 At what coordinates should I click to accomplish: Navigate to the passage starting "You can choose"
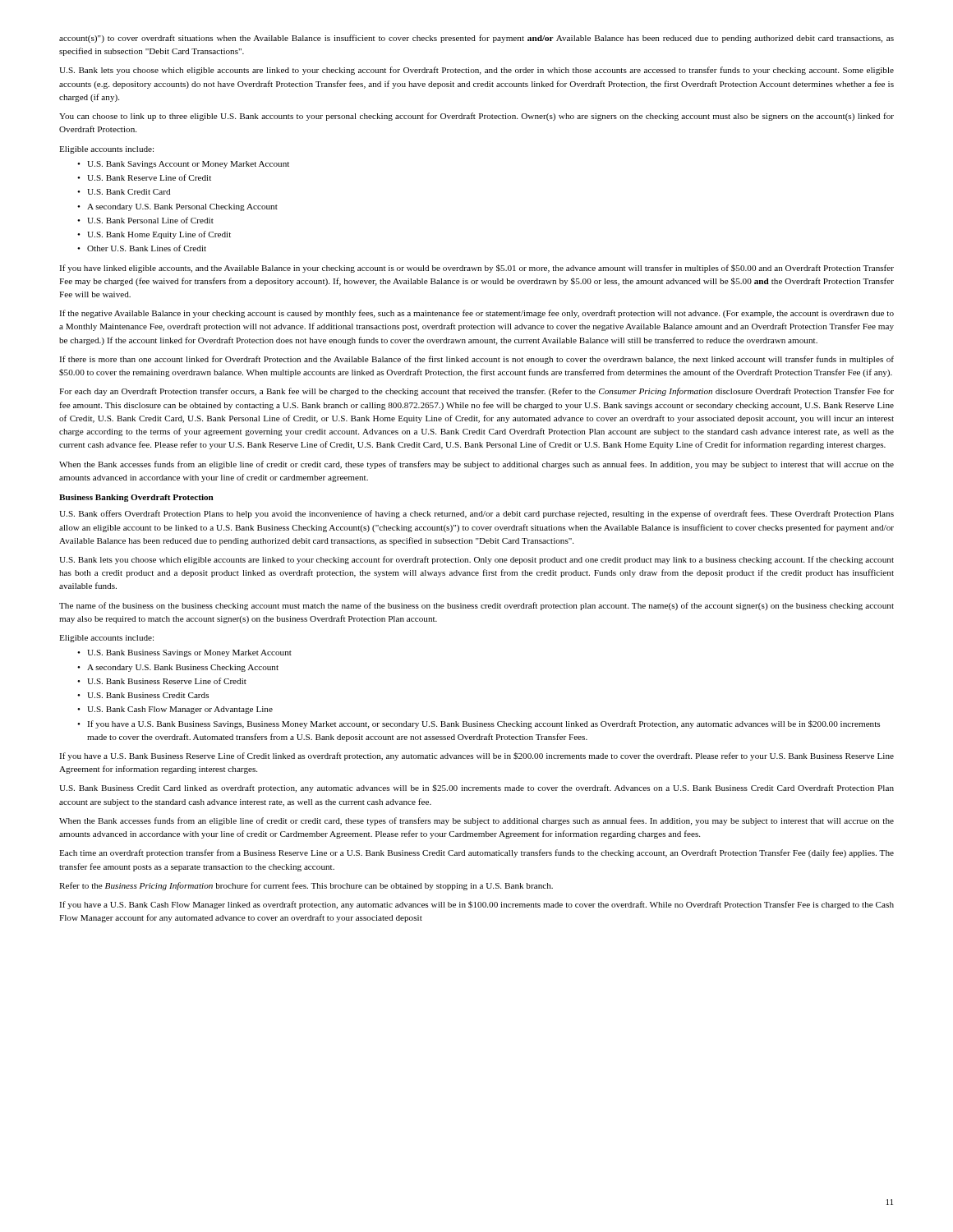click(x=476, y=123)
